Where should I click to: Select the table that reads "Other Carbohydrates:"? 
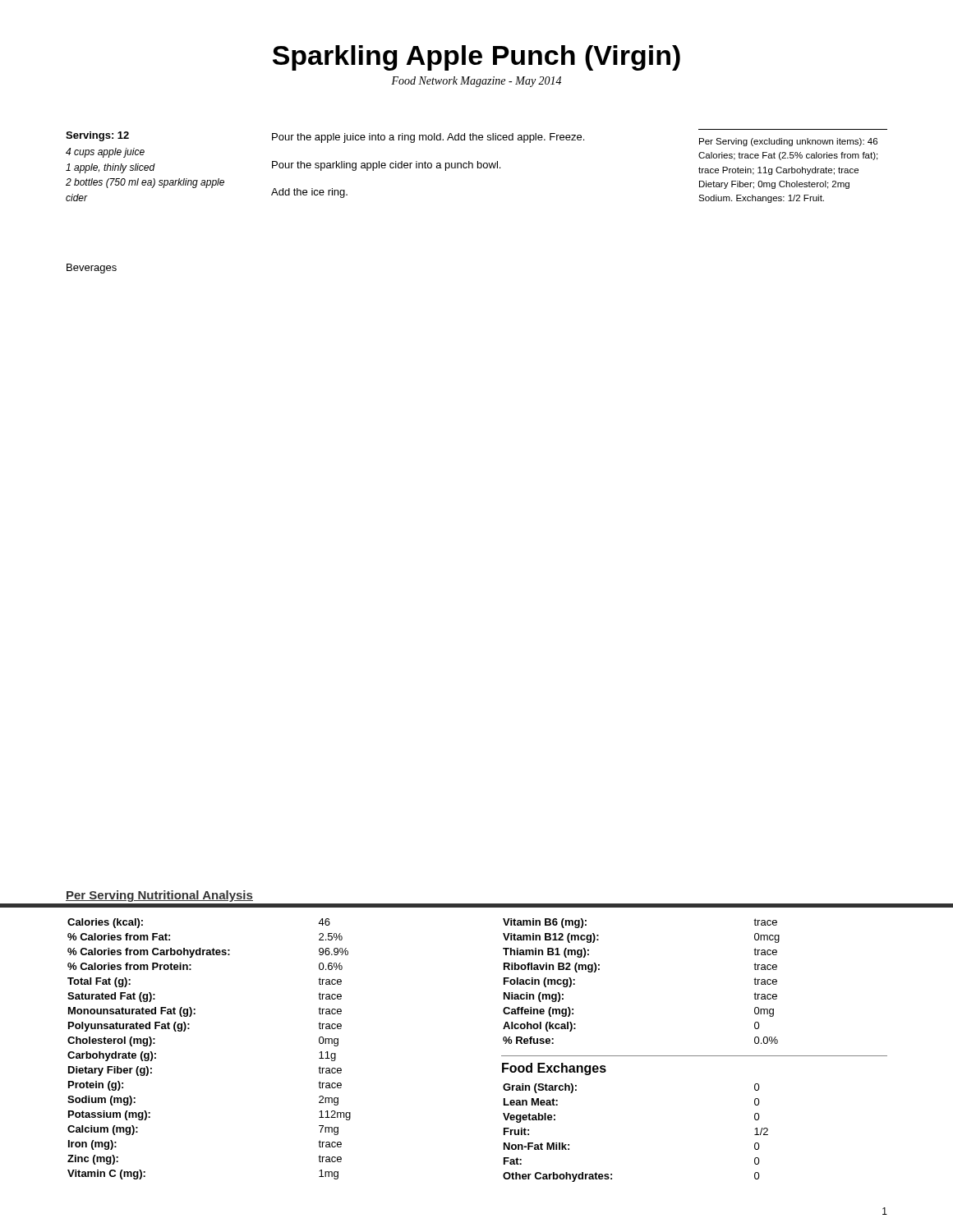coord(694,1131)
